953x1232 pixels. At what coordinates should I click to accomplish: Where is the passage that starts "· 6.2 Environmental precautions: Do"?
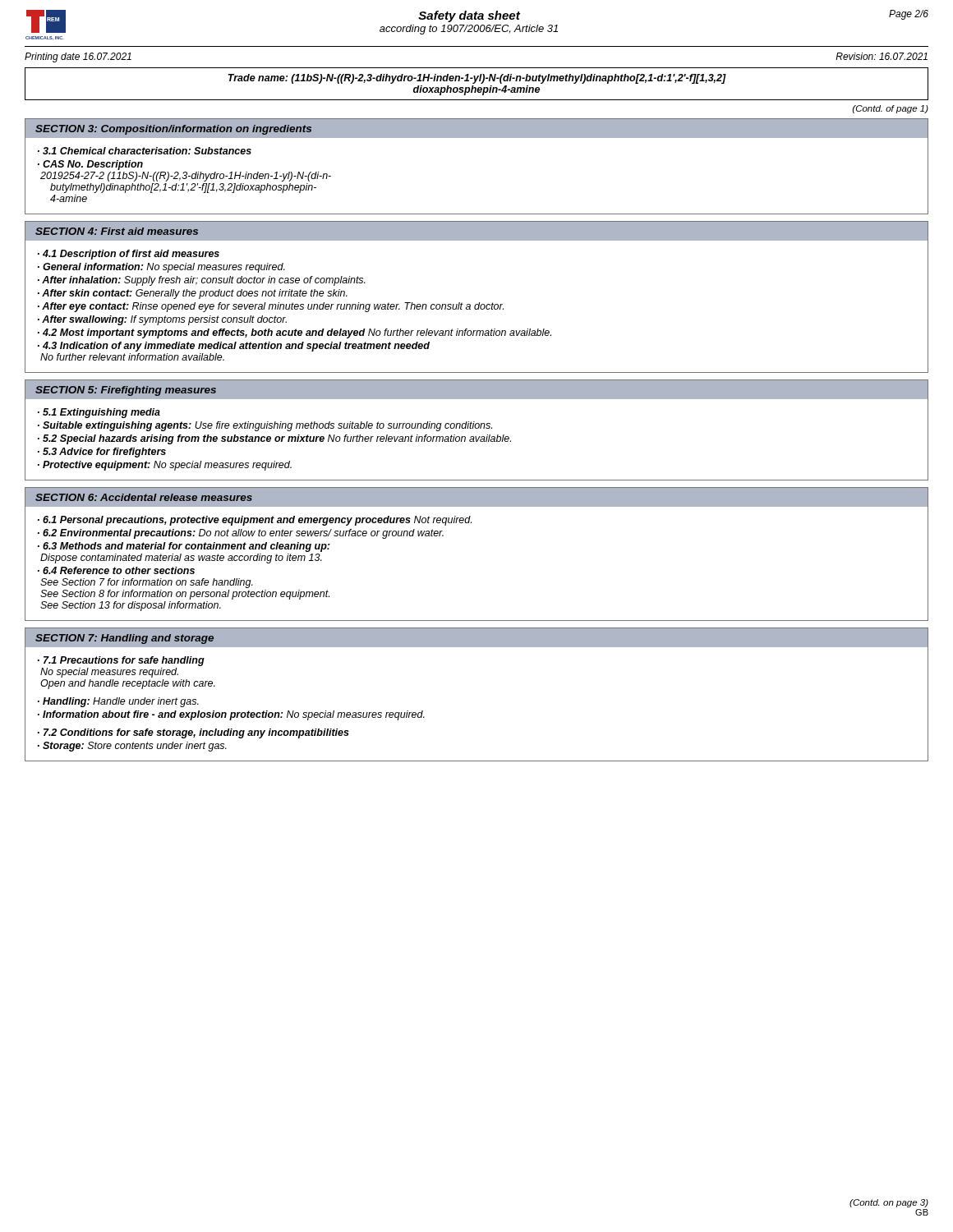[241, 533]
